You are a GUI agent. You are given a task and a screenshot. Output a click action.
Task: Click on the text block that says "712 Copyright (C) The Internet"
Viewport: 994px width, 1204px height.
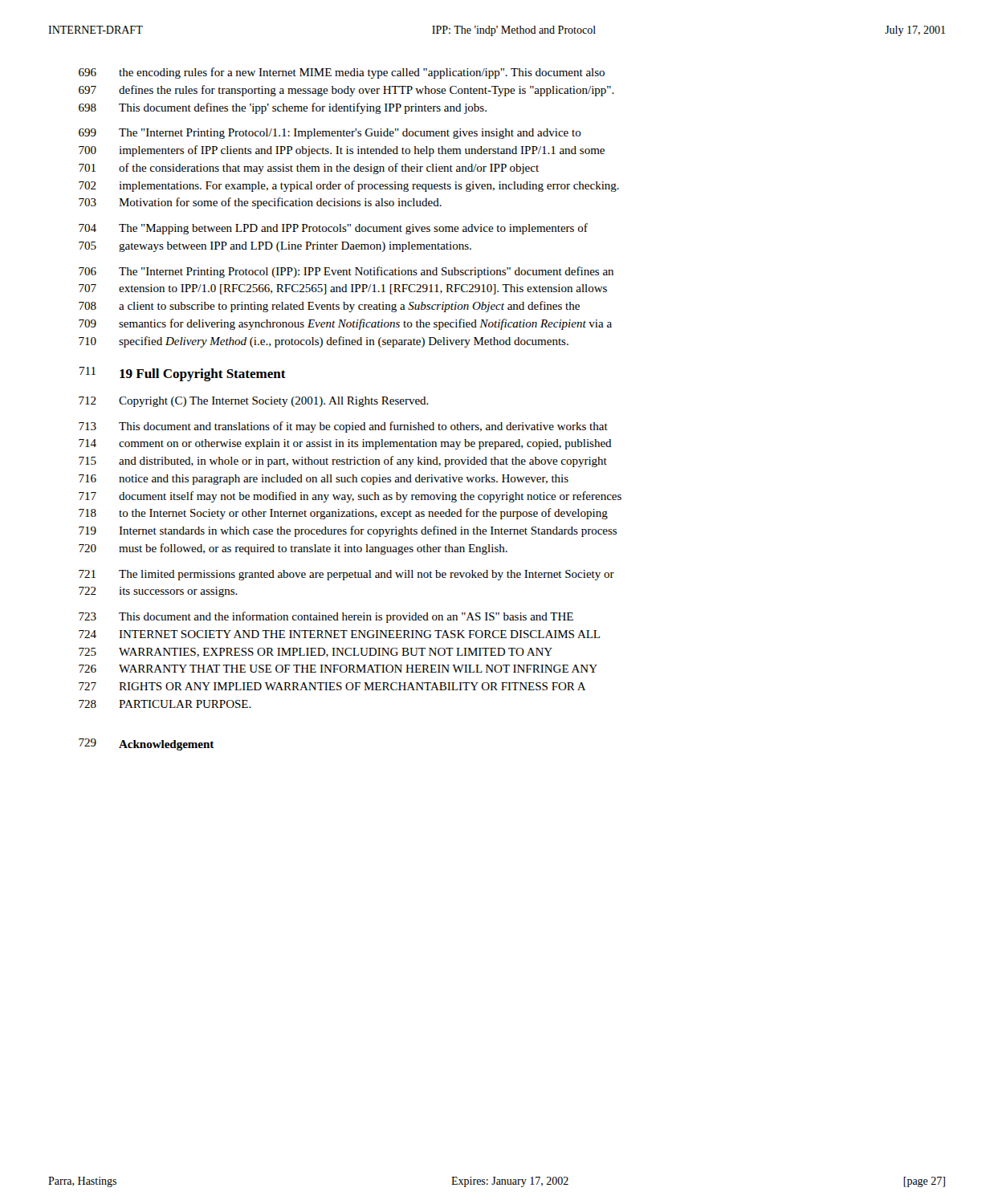pos(254,402)
